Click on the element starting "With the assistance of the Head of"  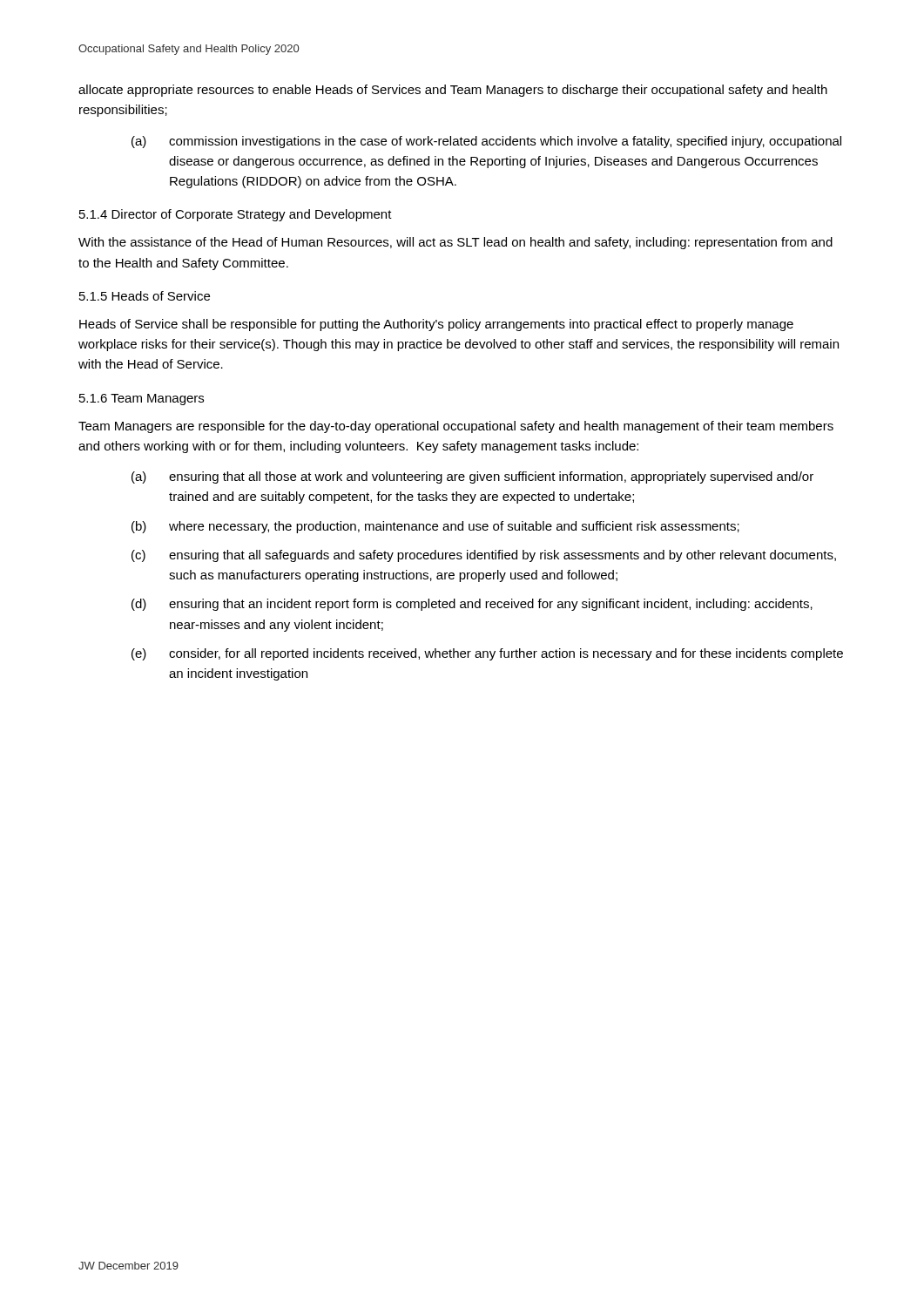click(x=456, y=252)
